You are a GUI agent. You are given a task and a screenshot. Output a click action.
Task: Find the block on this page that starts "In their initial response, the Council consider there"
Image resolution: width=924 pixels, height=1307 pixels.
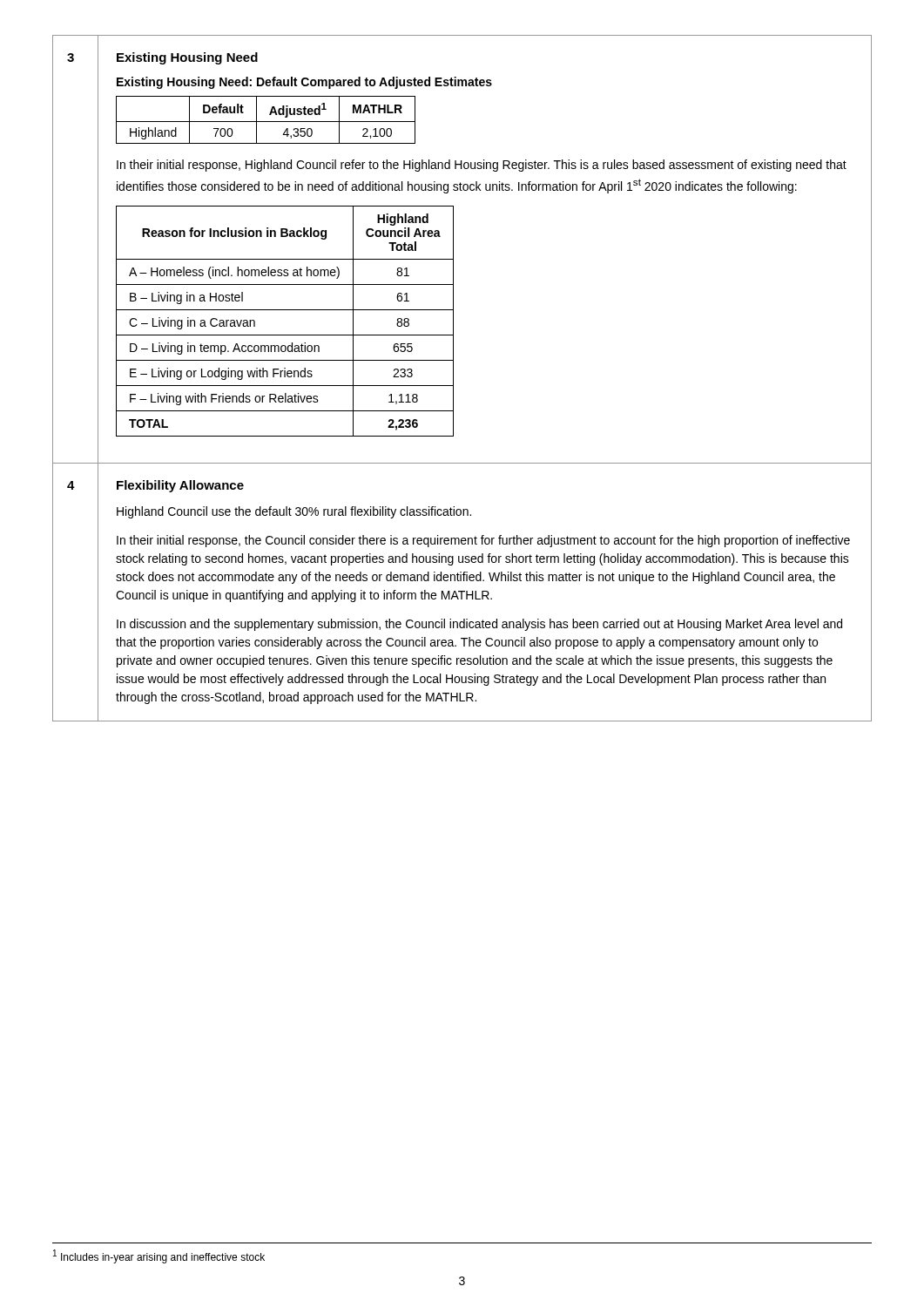click(483, 568)
